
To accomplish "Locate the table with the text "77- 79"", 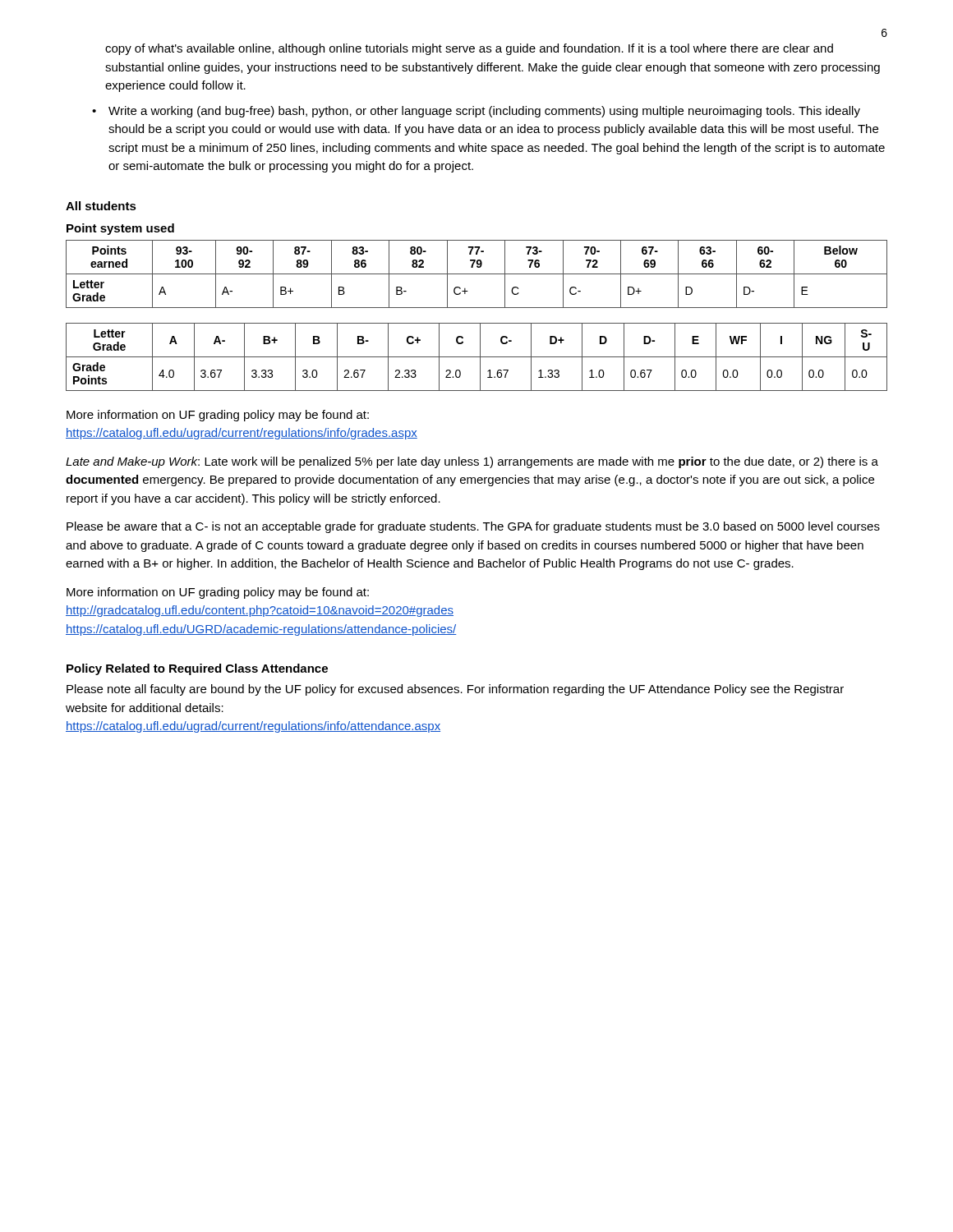I will [476, 274].
